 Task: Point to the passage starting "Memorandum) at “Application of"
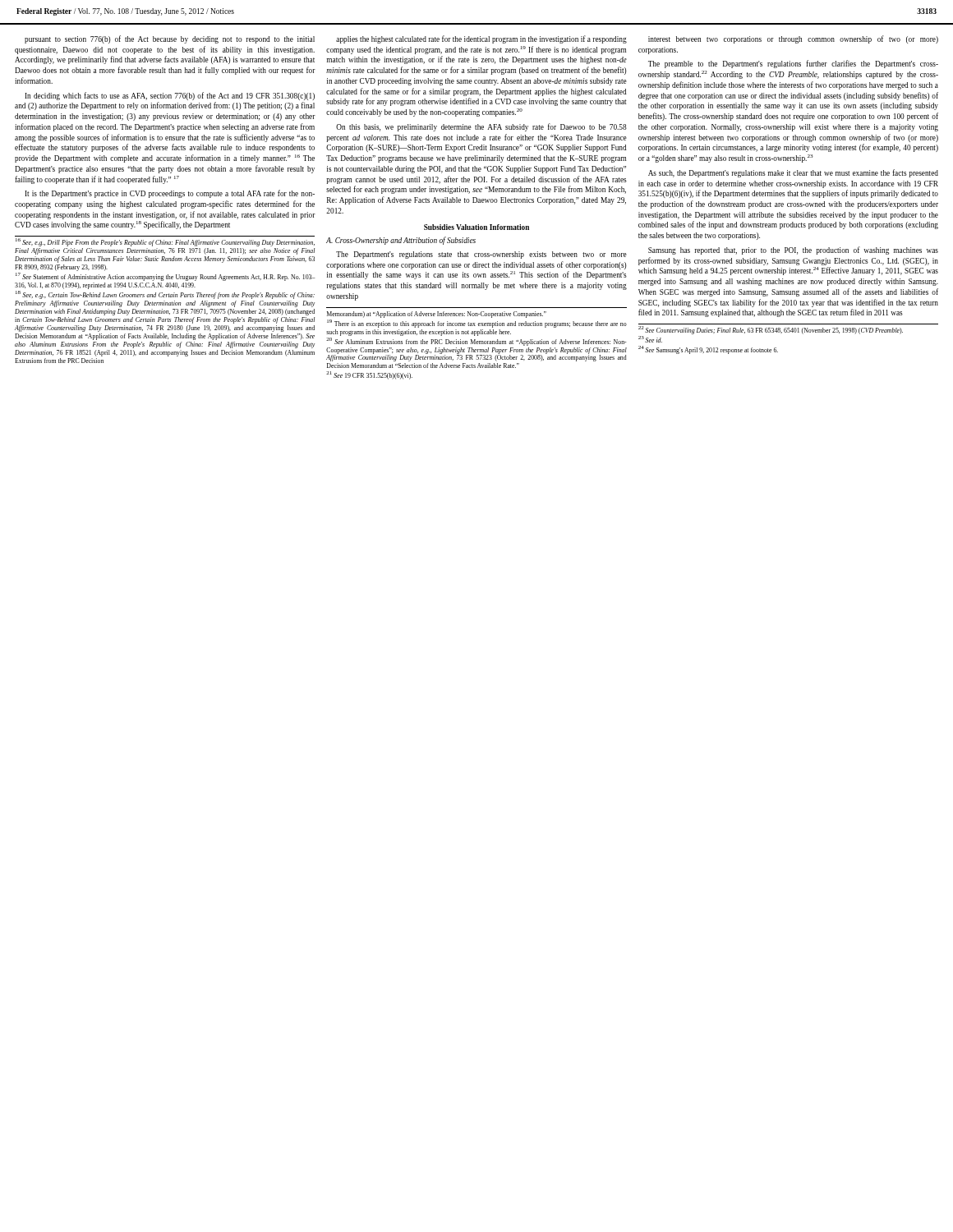pos(476,345)
